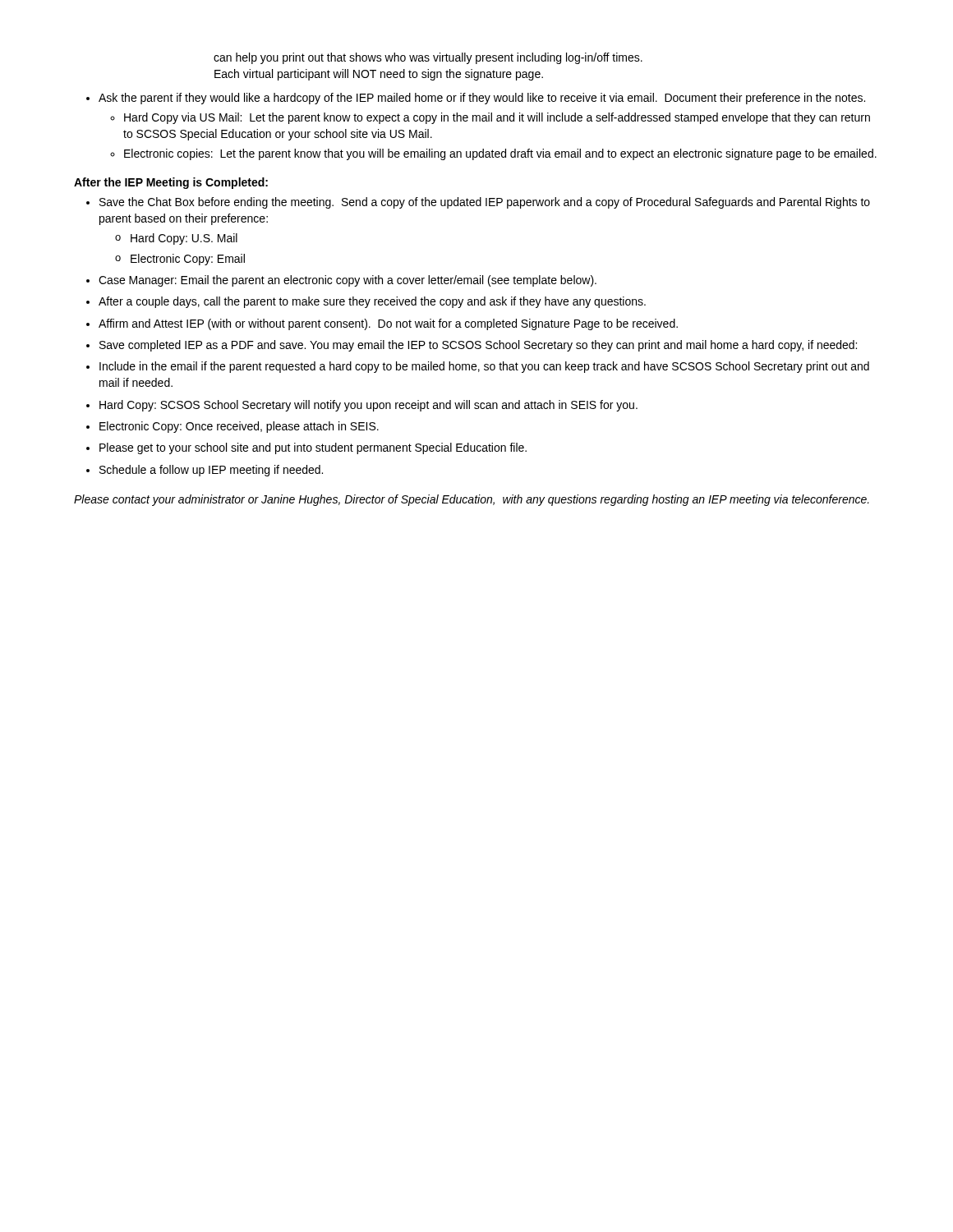
Task: Point to the block beginning "Save completed IEP as"
Action: point(478,345)
